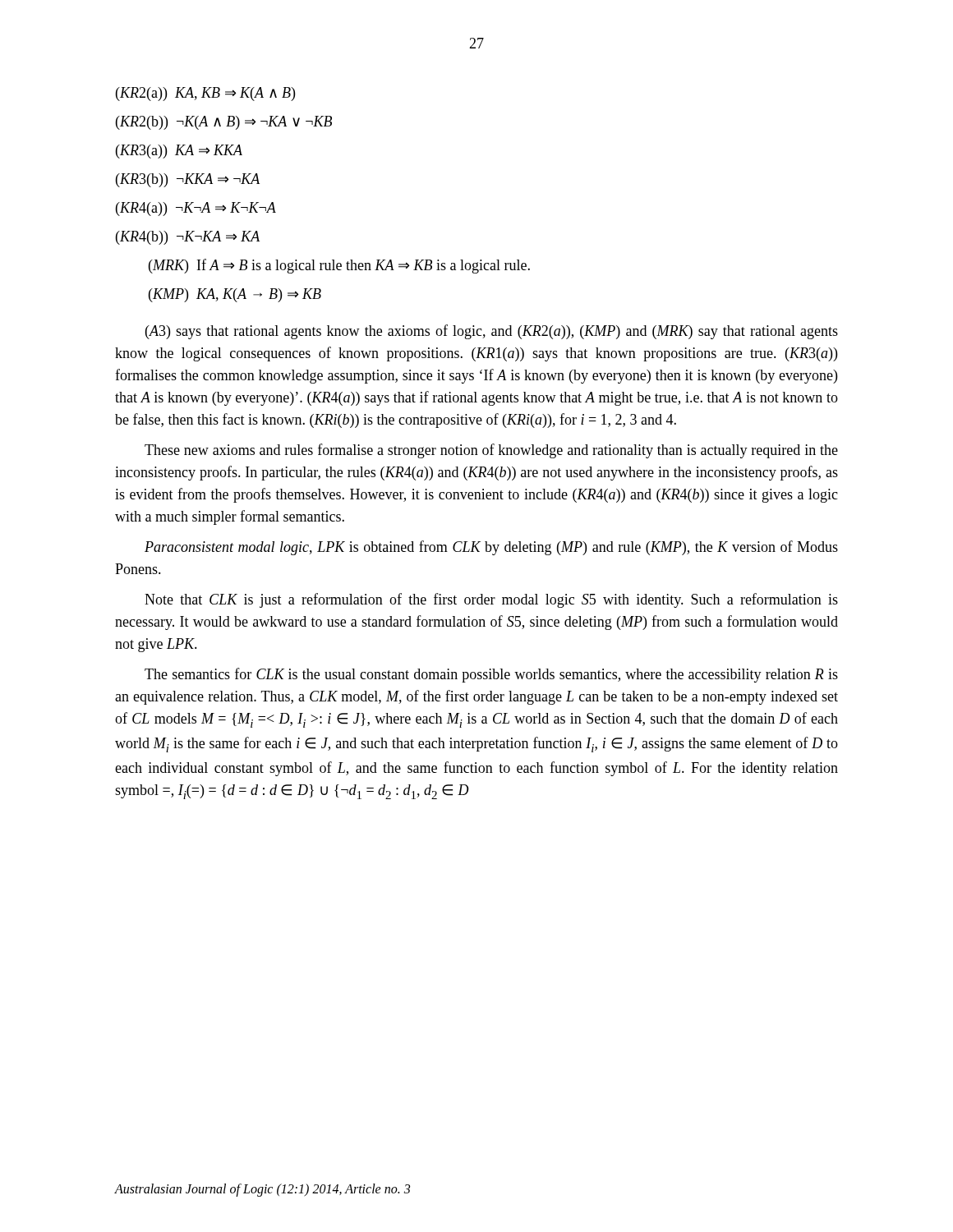Viewport: 953px width, 1232px height.
Task: Find the element starting "(KMP) KA, K(A →"
Action: click(235, 294)
